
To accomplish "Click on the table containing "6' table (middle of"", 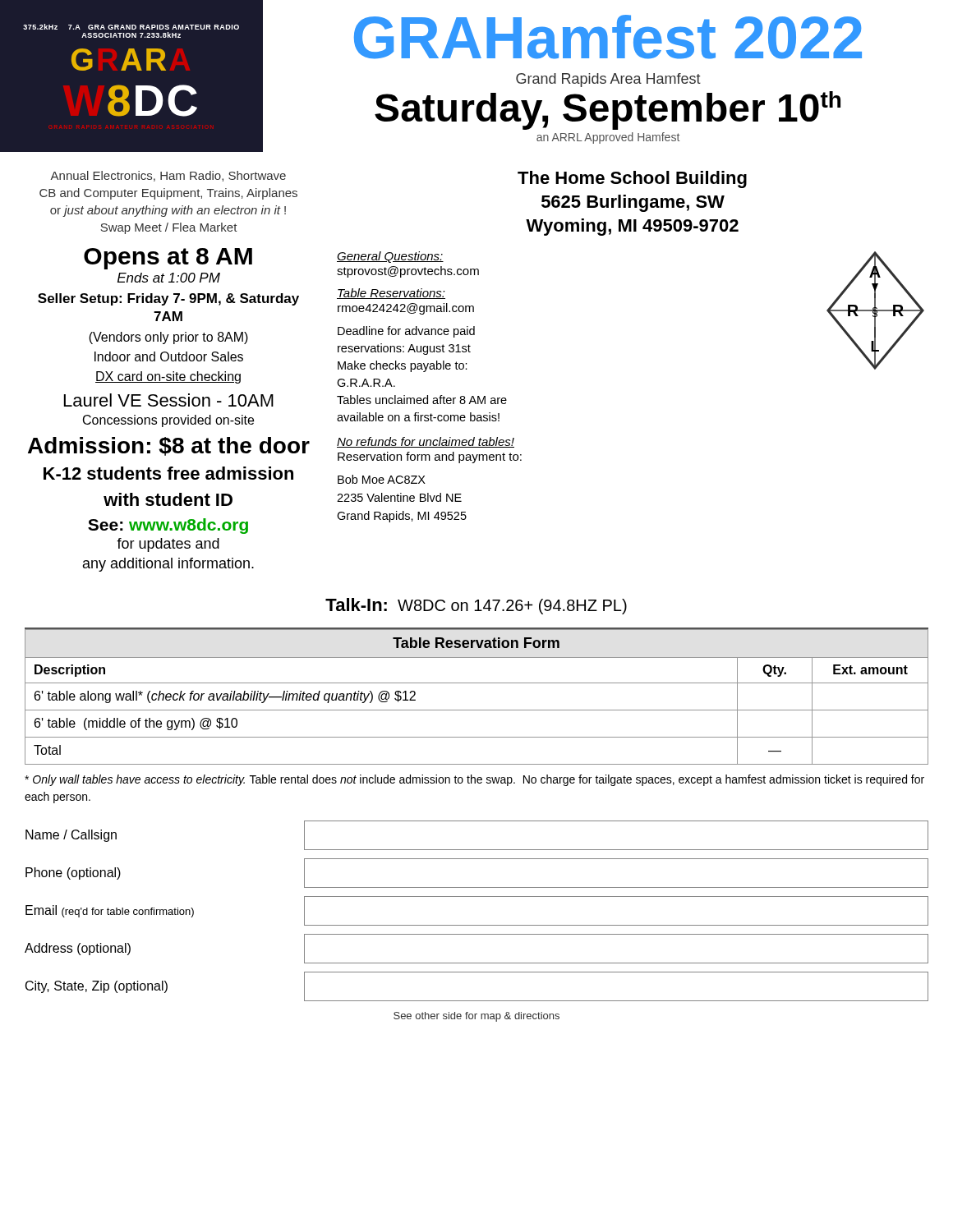I will (x=476, y=697).
